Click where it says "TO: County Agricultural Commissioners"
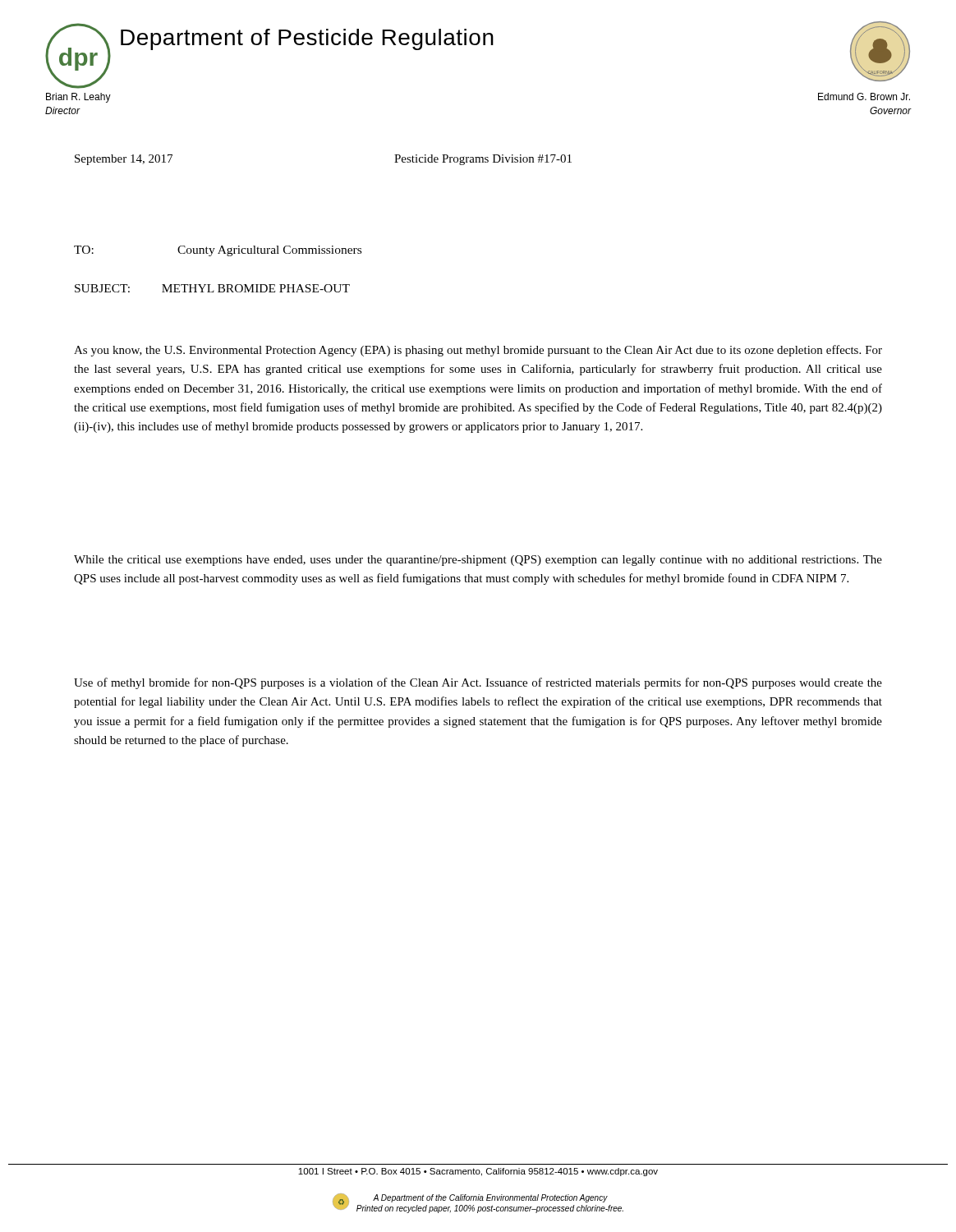 (218, 250)
